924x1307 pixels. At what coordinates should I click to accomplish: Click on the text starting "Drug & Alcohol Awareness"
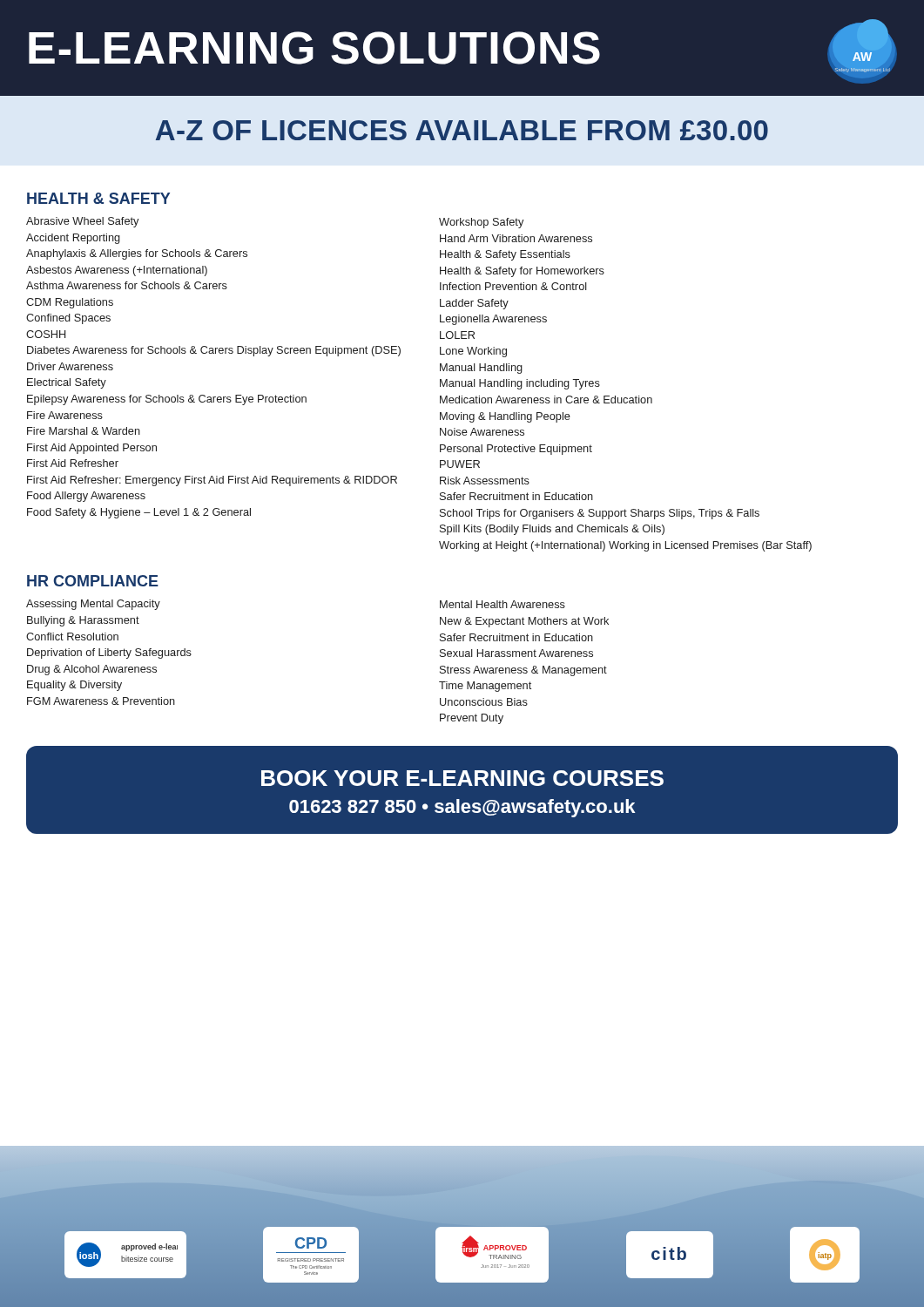[92, 668]
